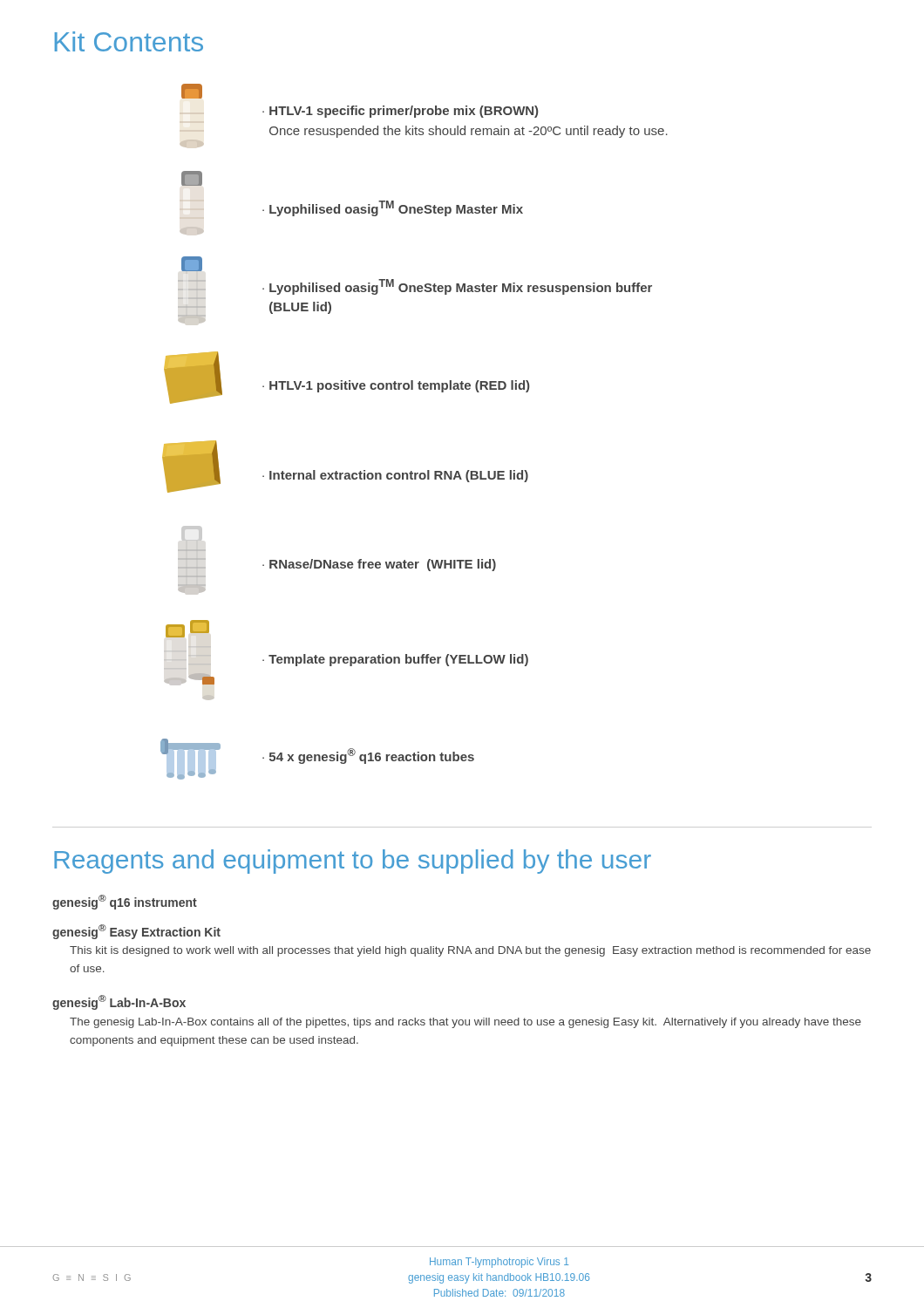
Task: Point to the region starting "· 54 x genesig® q16 reaction tubes"
Action: (x=307, y=756)
